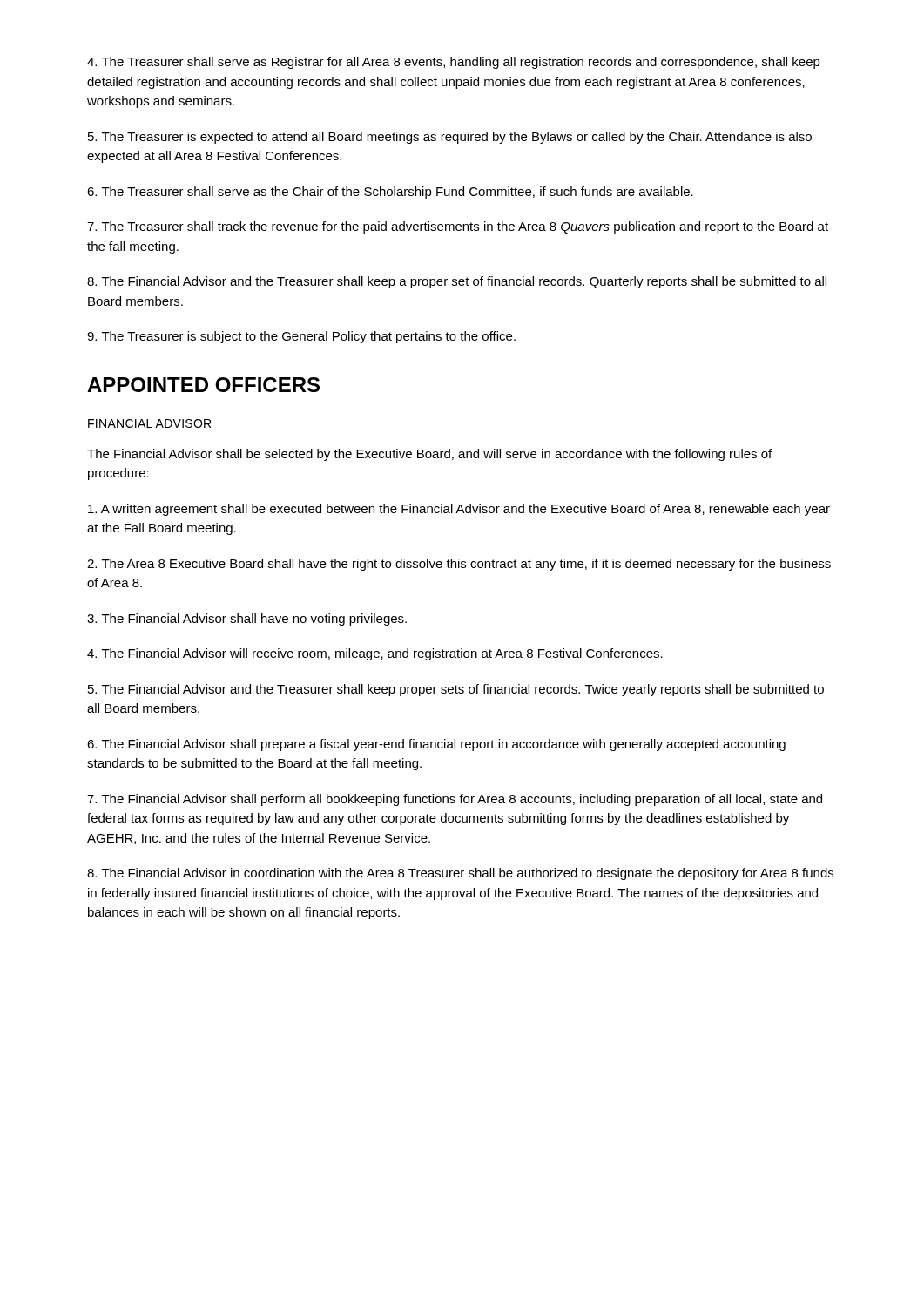Find the section header with the text "FINANCIAL ADVISOR"
Viewport: 924px width, 1307px height.
[x=150, y=423]
